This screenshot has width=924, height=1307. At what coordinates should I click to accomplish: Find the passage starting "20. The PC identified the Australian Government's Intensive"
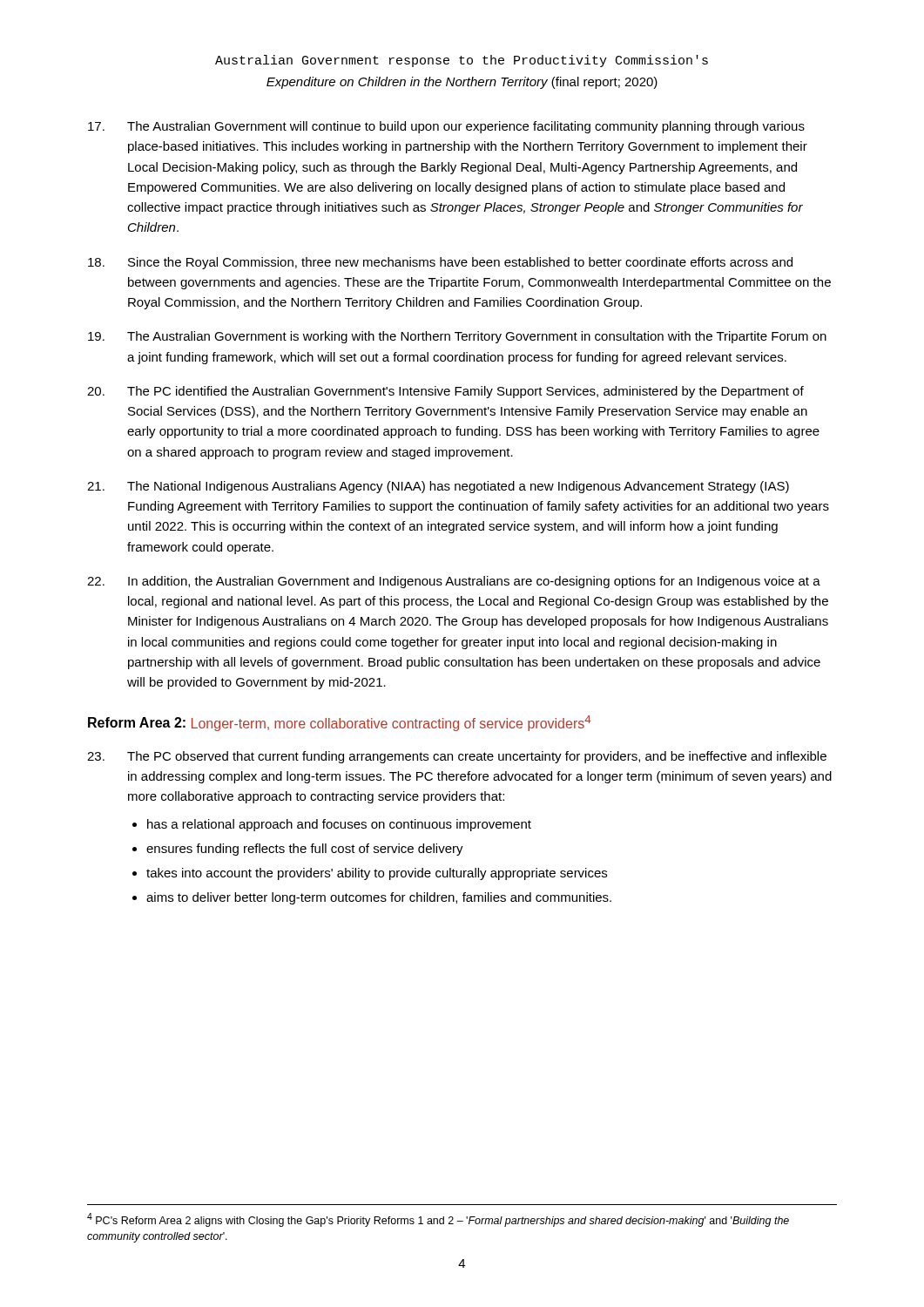tap(462, 421)
